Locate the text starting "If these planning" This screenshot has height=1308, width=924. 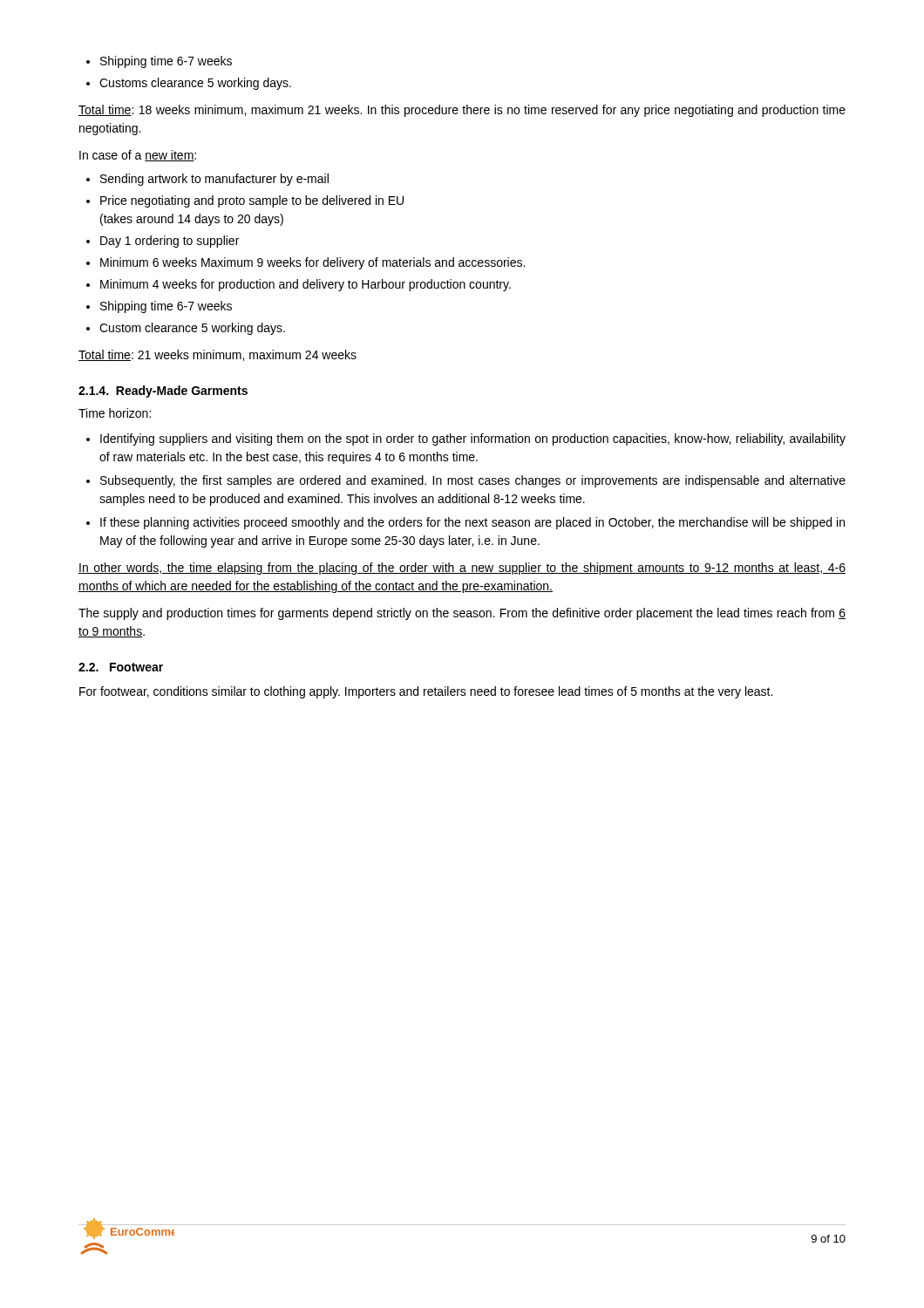click(462, 532)
